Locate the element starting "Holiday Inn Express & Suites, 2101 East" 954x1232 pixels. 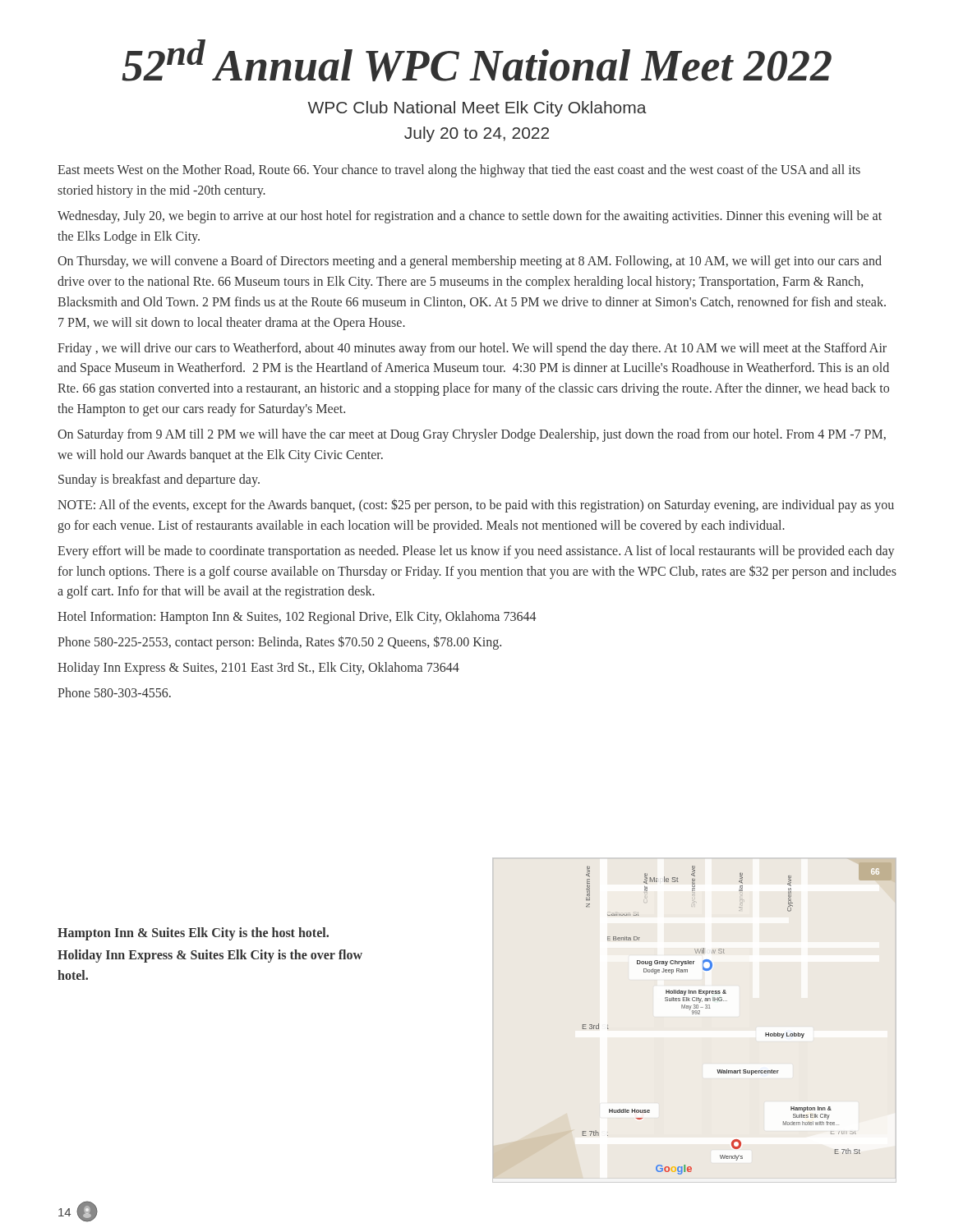point(258,667)
